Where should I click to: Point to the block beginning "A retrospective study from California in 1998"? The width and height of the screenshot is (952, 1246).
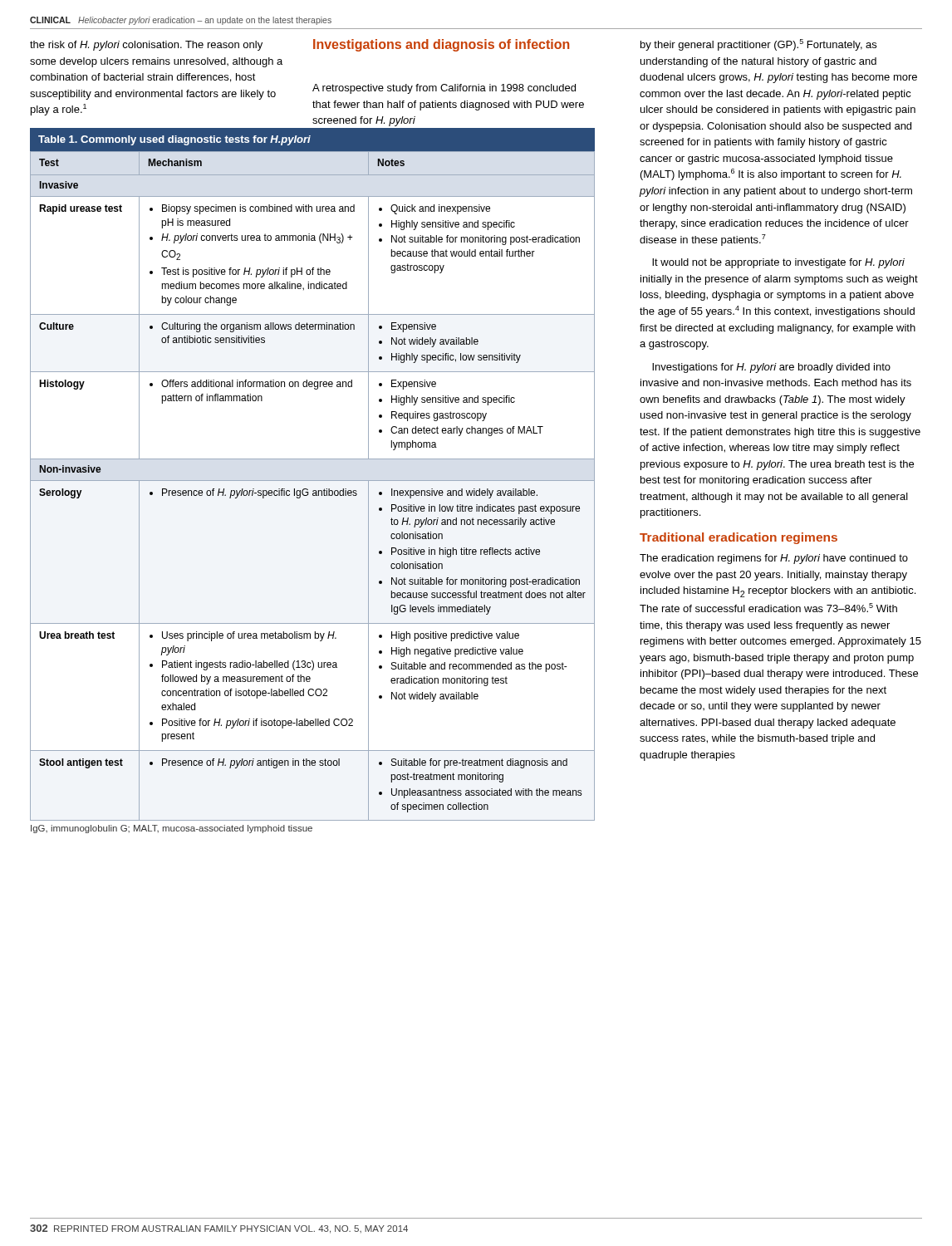448,104
